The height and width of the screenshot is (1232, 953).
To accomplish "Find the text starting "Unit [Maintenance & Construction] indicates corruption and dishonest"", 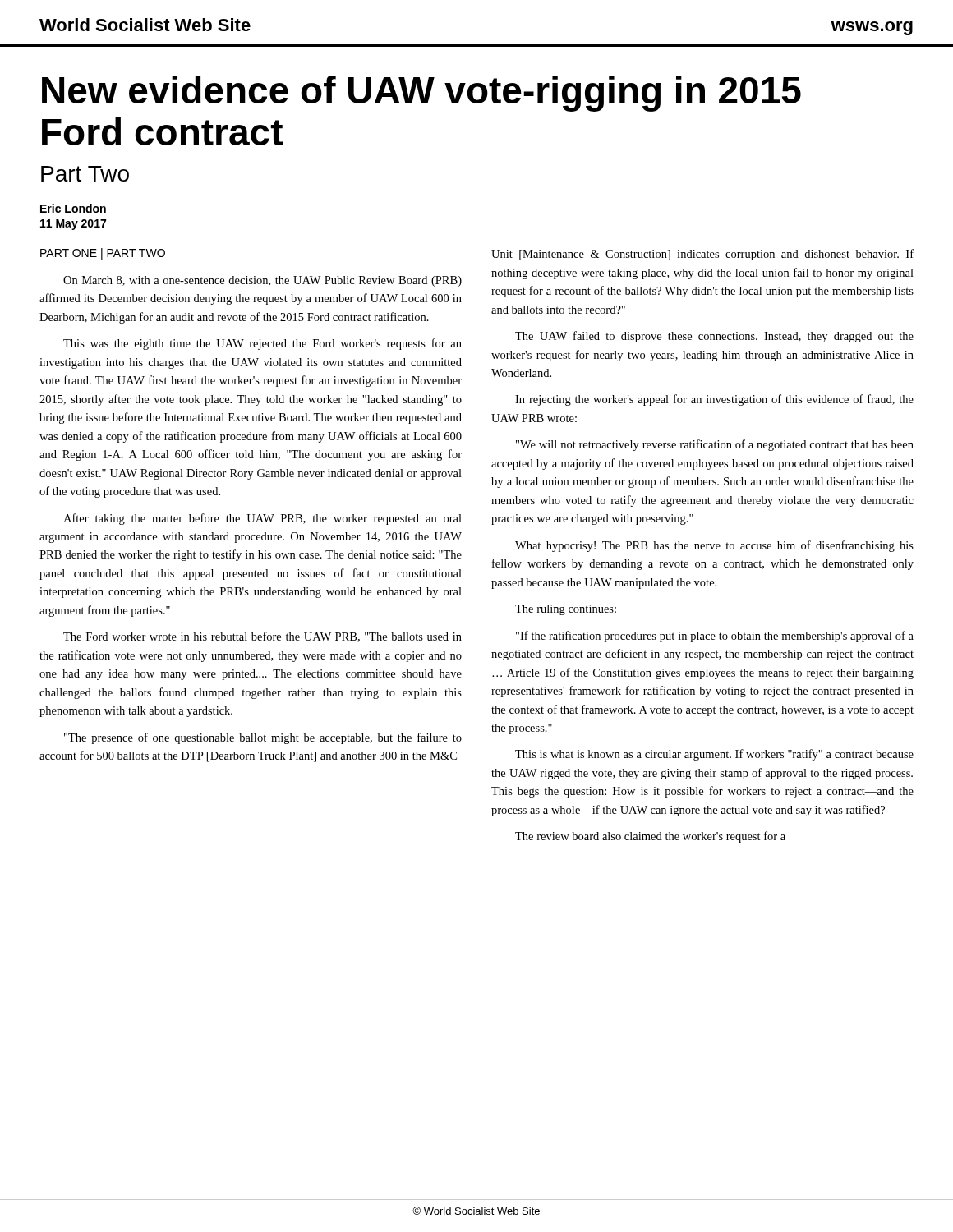I will click(x=702, y=282).
